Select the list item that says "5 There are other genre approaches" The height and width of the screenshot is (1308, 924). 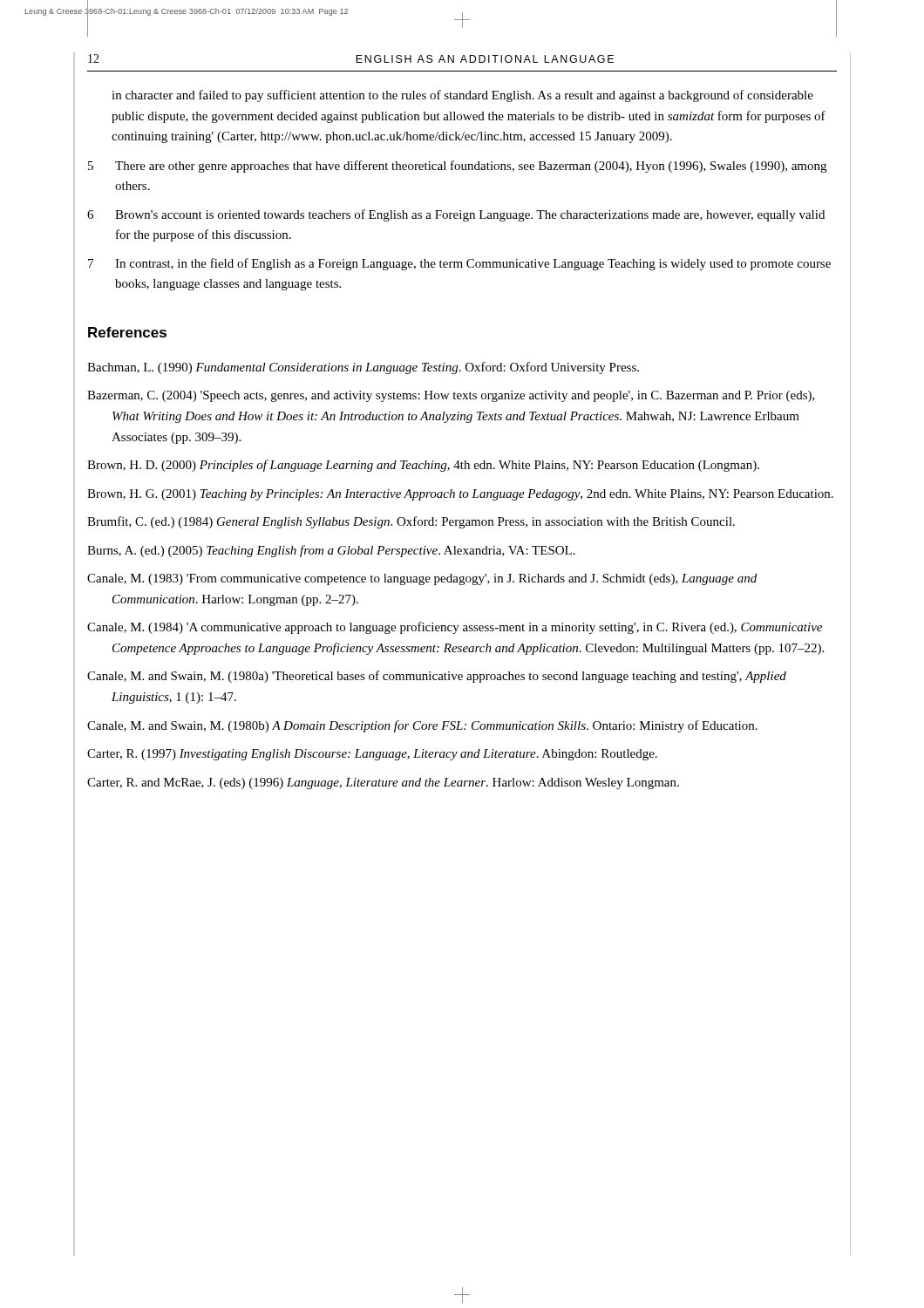coord(462,176)
